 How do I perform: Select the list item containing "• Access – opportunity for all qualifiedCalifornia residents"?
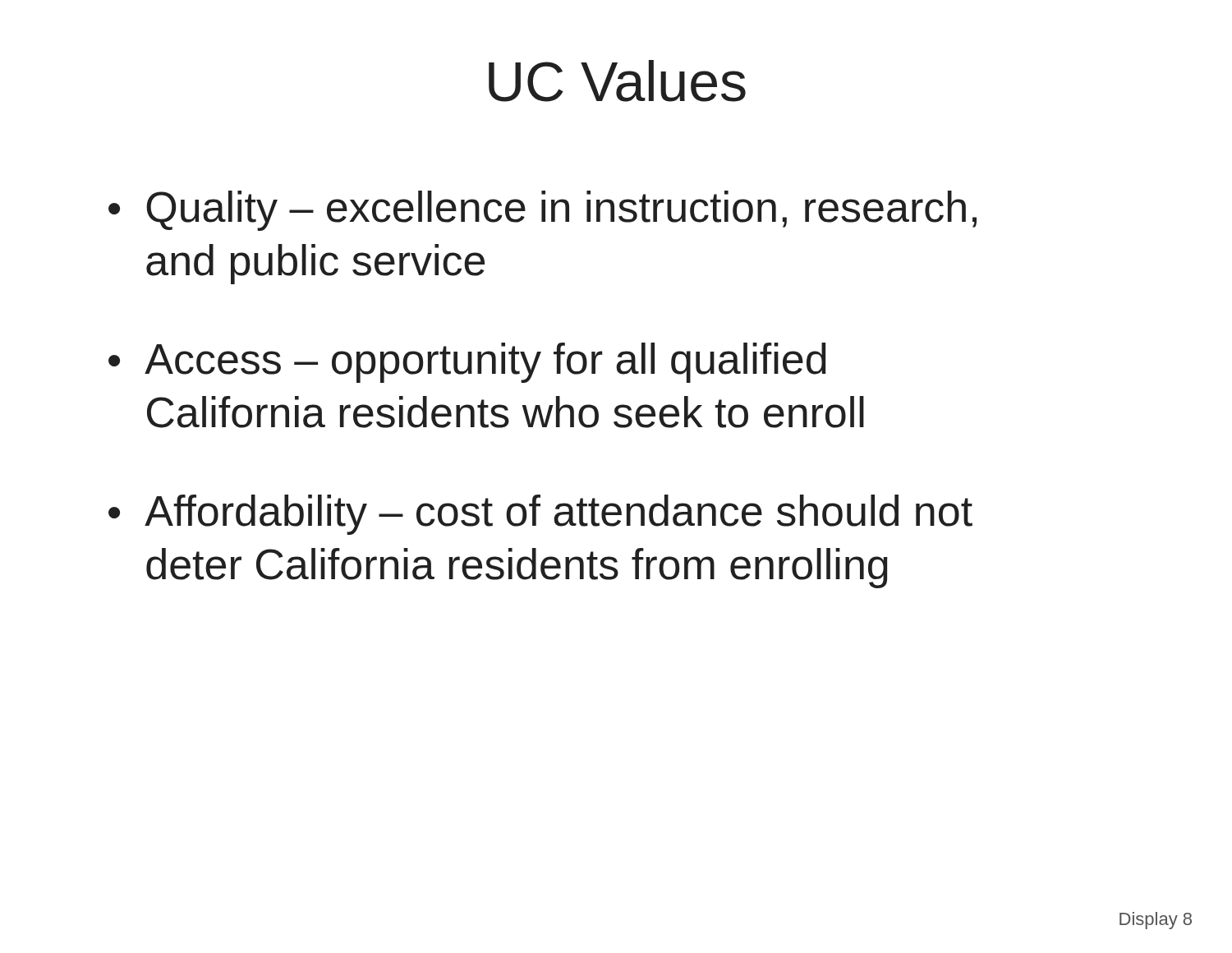487,386
